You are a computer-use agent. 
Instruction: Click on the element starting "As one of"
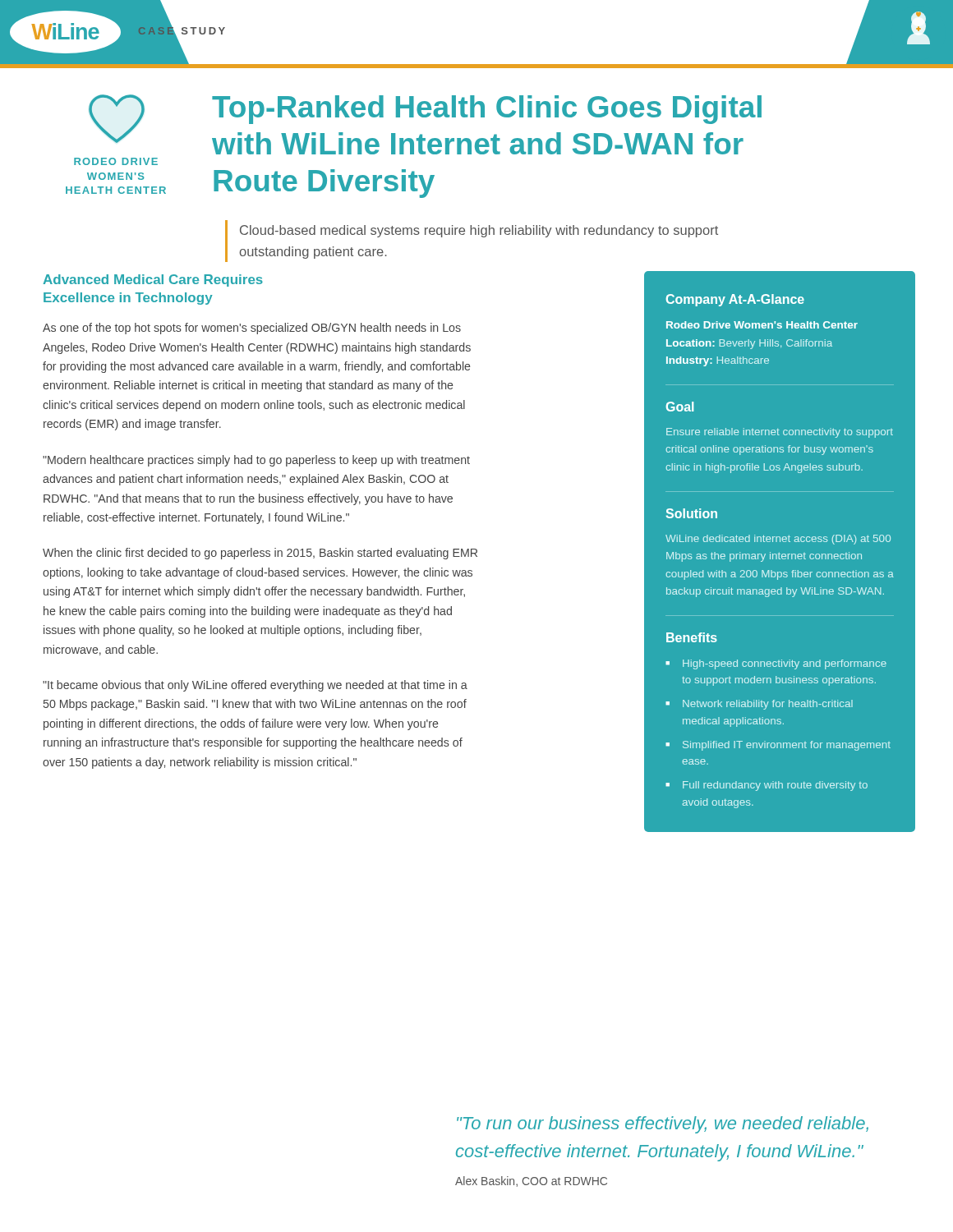(x=257, y=376)
